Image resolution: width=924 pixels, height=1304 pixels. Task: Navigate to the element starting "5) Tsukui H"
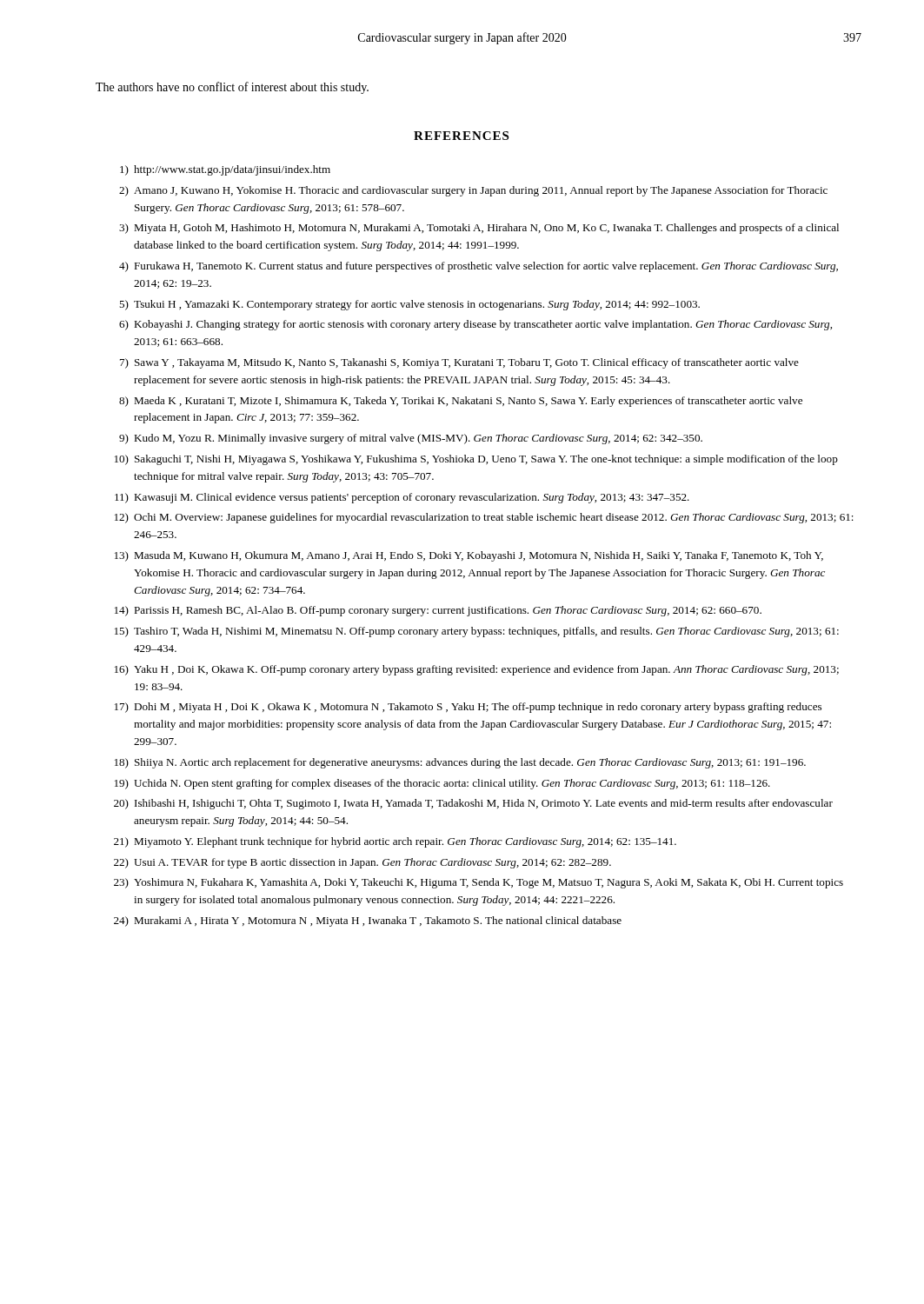coord(475,304)
